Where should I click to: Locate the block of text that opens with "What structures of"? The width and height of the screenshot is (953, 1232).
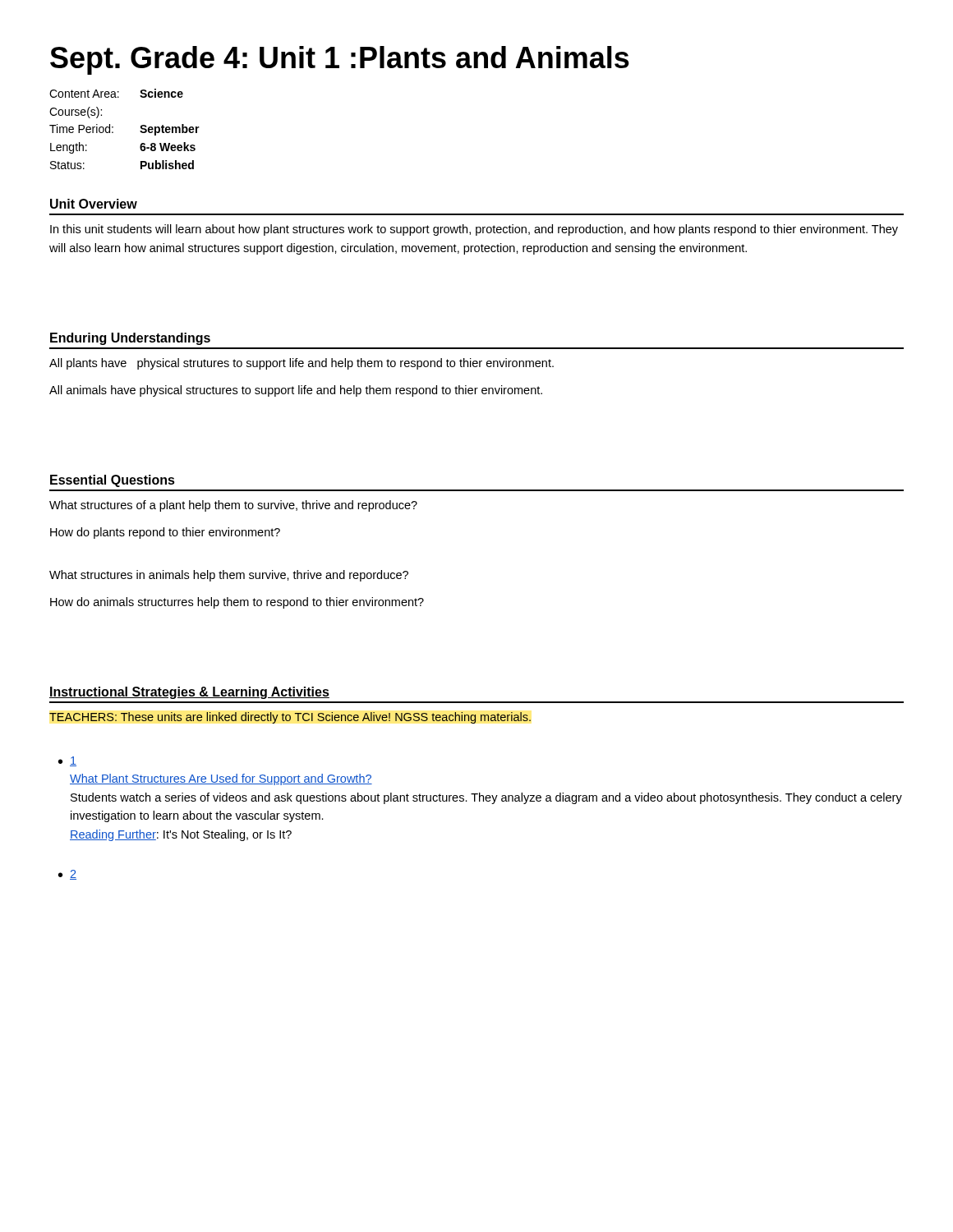[x=233, y=506]
